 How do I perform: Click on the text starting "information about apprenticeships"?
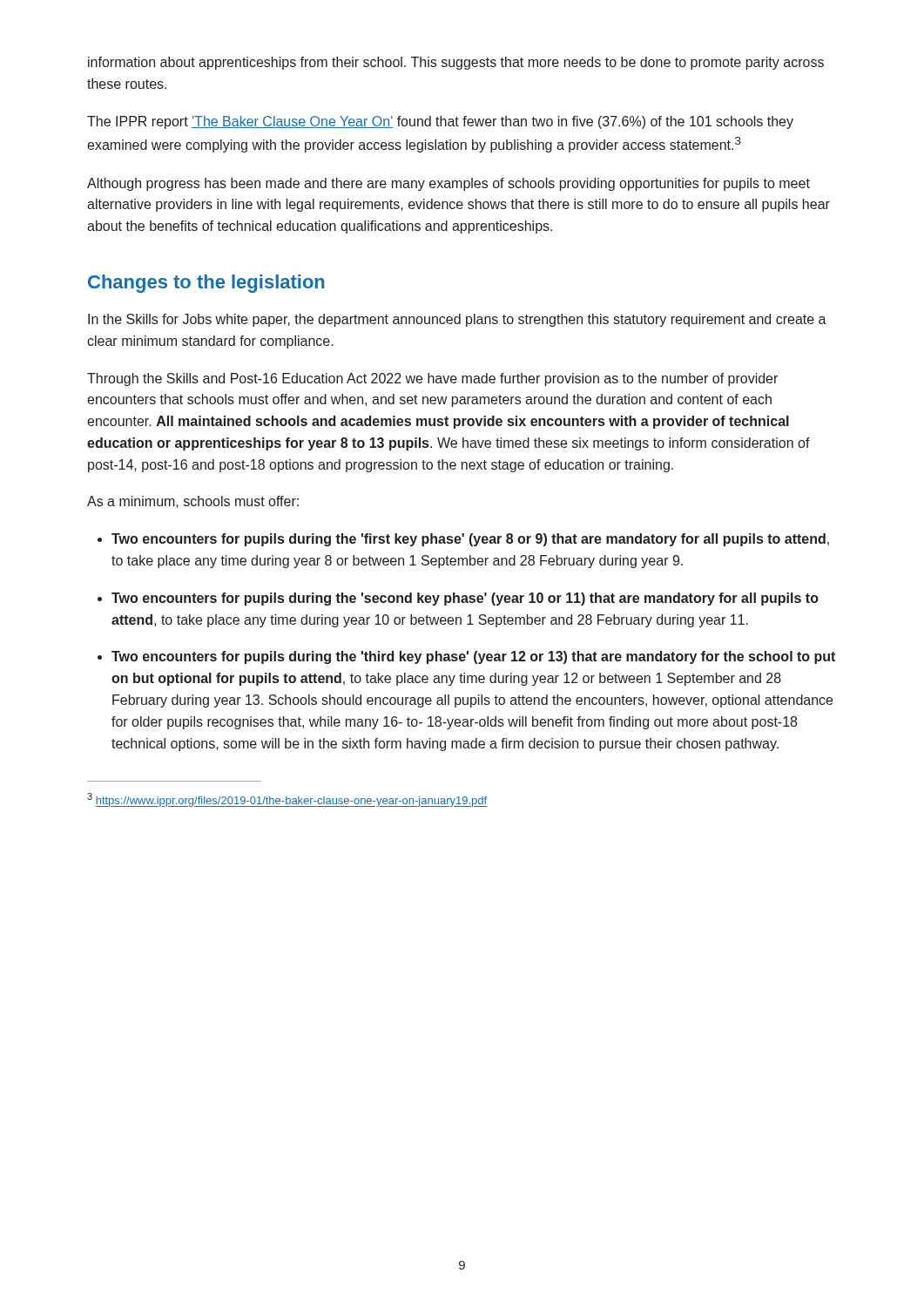tap(456, 73)
